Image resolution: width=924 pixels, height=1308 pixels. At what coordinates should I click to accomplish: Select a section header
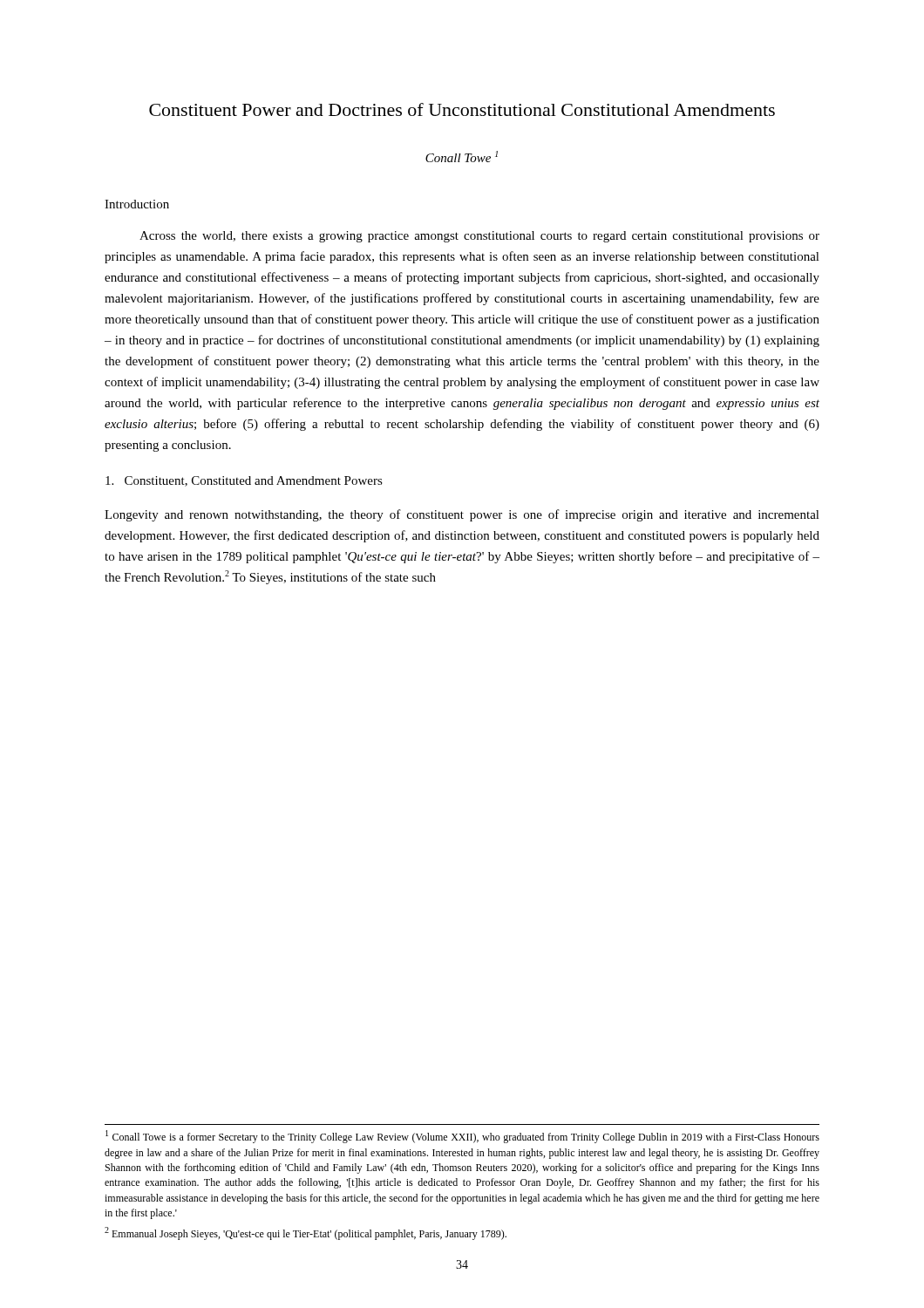pos(462,205)
